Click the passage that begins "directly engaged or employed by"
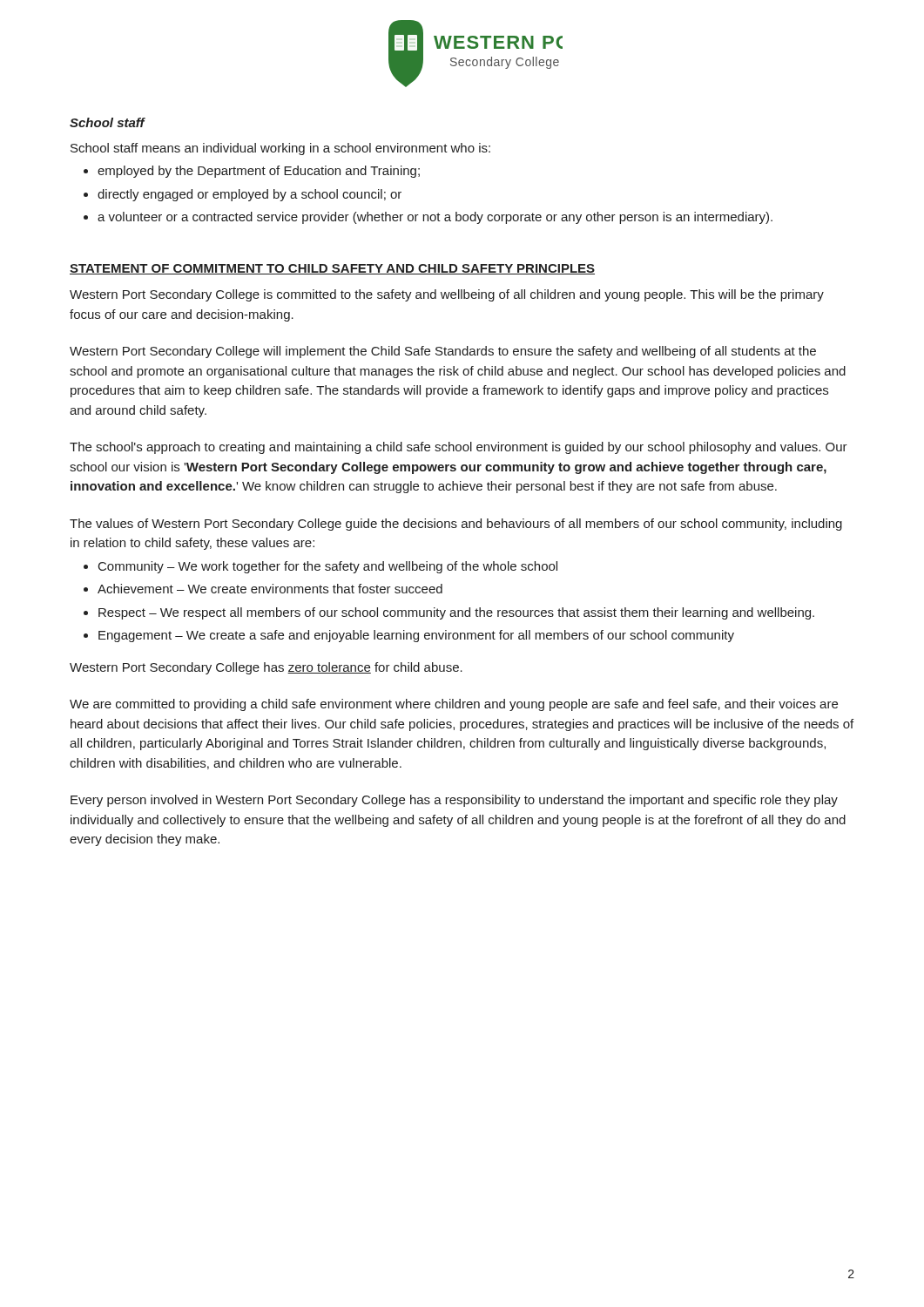Screen dimensions: 1307x924 point(243,195)
